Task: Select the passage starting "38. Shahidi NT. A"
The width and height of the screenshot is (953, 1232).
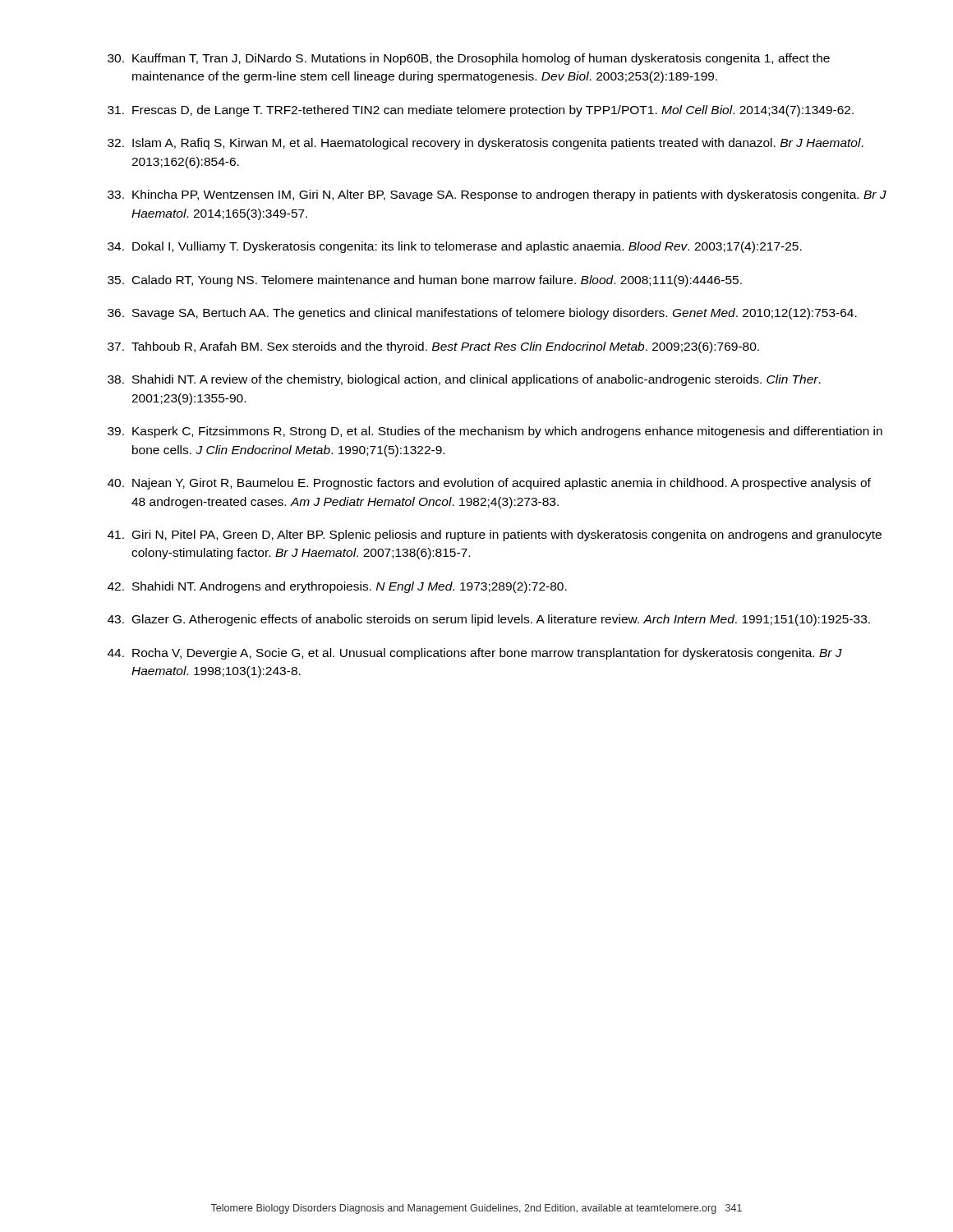Action: (x=485, y=389)
